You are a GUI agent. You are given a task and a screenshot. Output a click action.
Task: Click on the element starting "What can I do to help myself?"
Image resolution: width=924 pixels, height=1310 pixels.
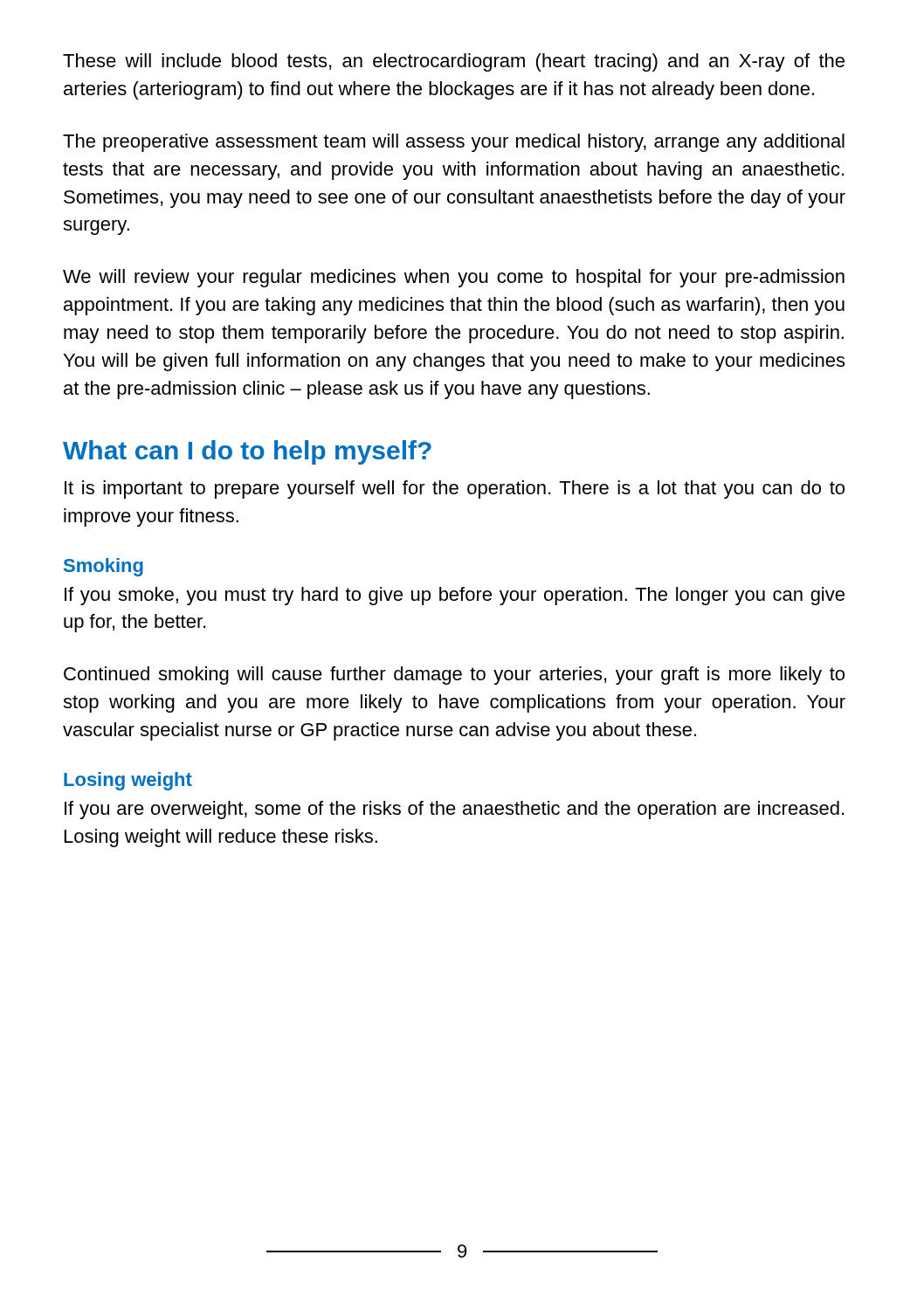tap(248, 450)
